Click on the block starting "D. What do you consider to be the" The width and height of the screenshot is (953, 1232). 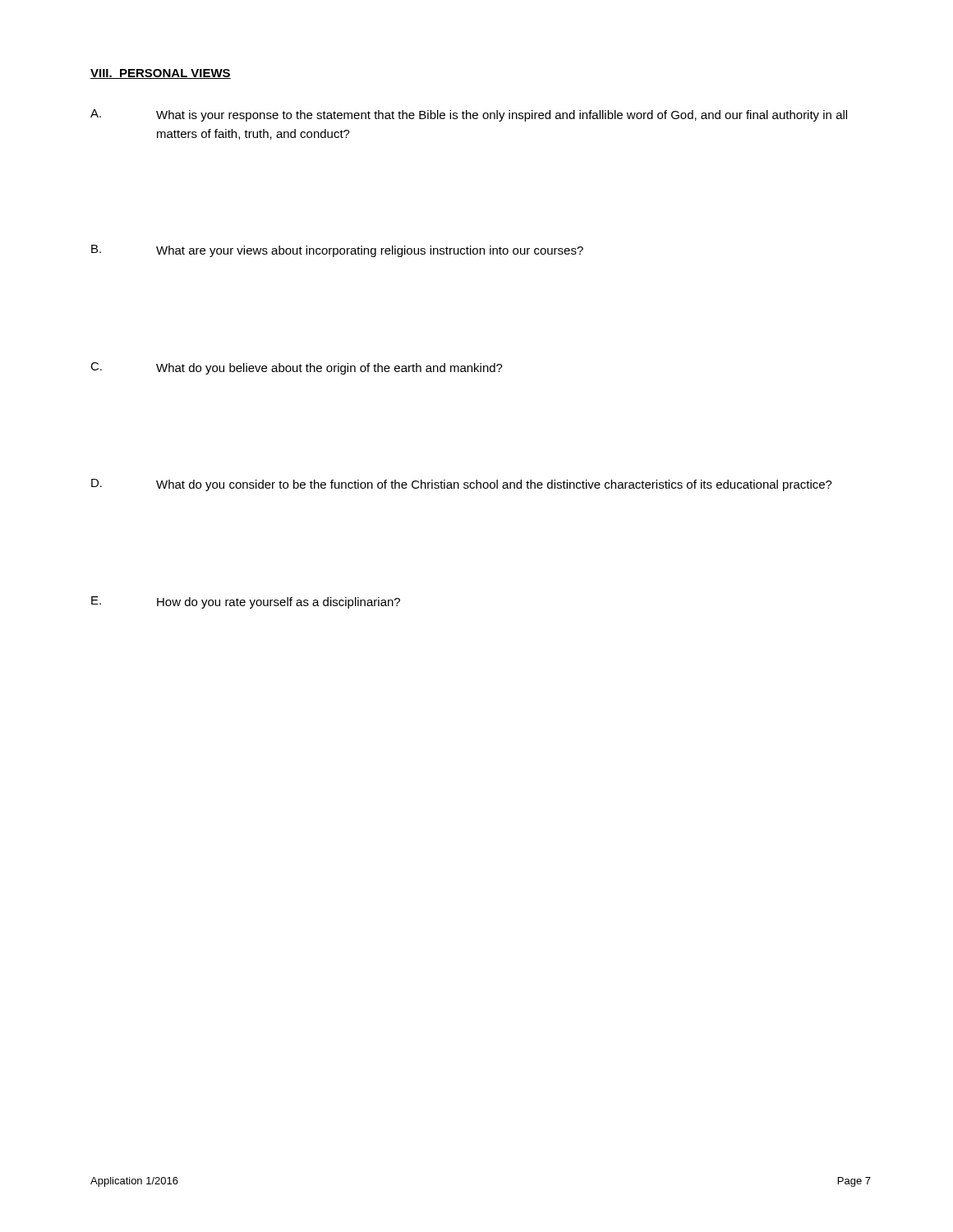(481, 485)
